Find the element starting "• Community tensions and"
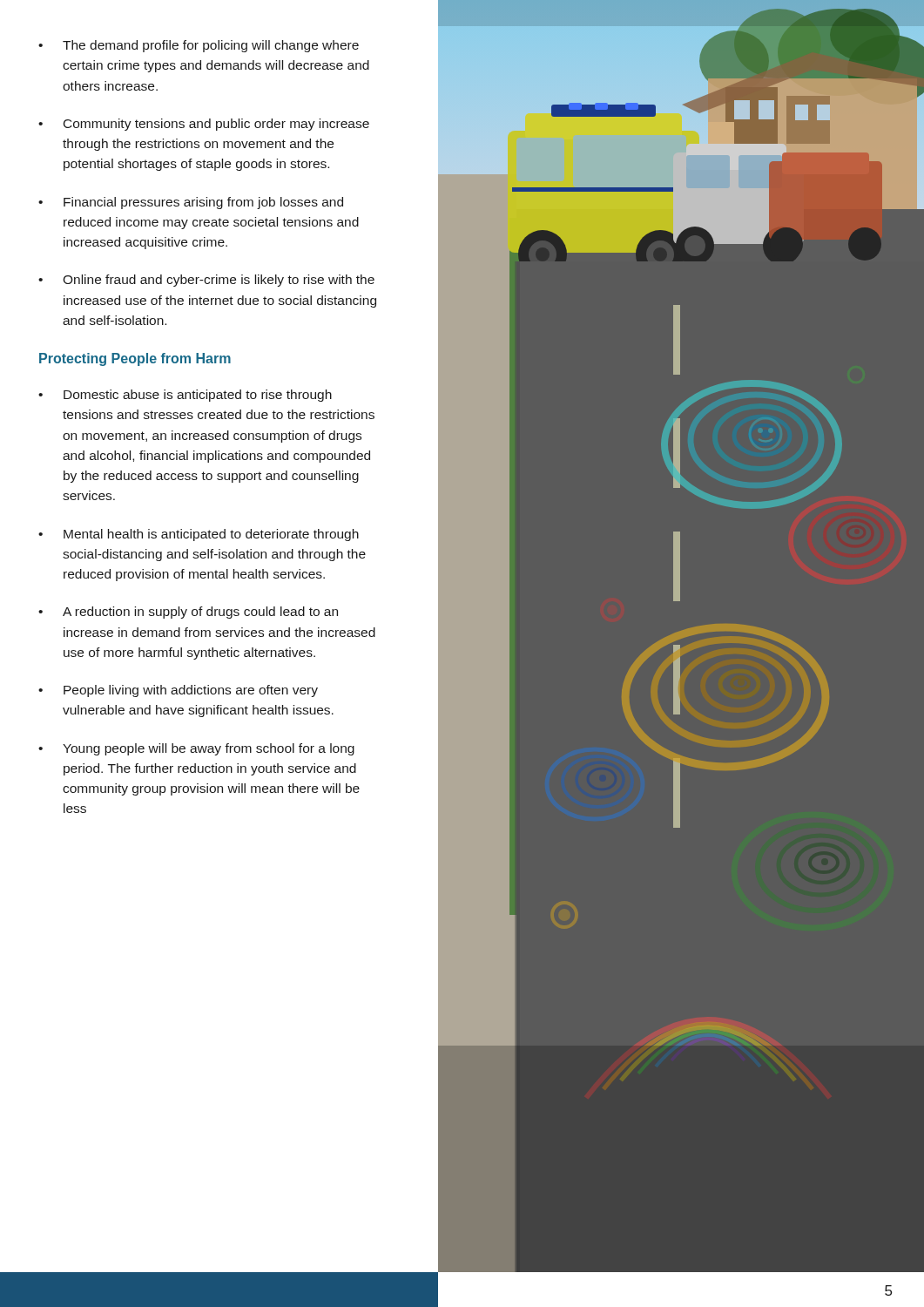This screenshot has height=1307, width=924. [211, 143]
